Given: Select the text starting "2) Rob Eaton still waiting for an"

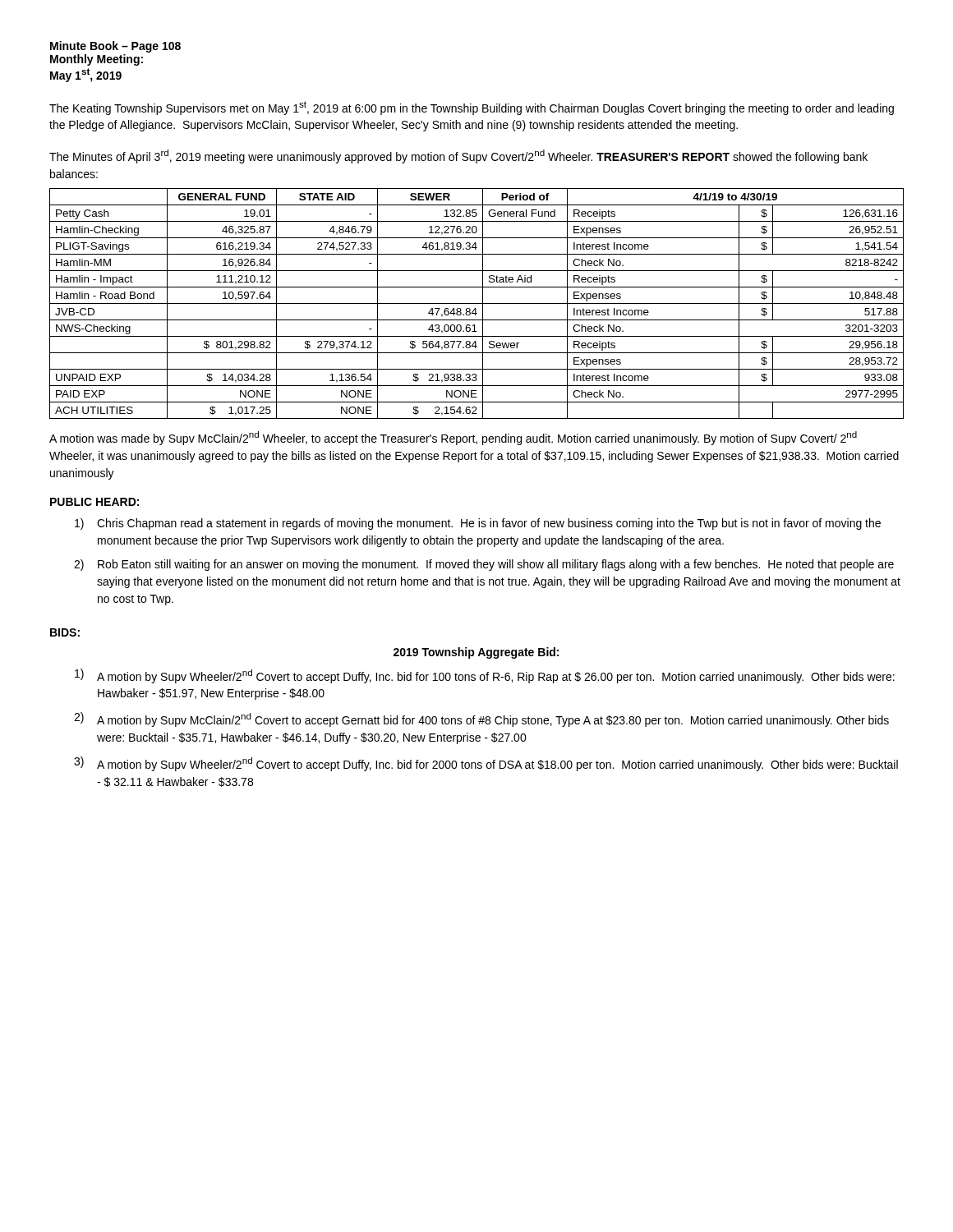Looking at the screenshot, I should [x=489, y=582].
